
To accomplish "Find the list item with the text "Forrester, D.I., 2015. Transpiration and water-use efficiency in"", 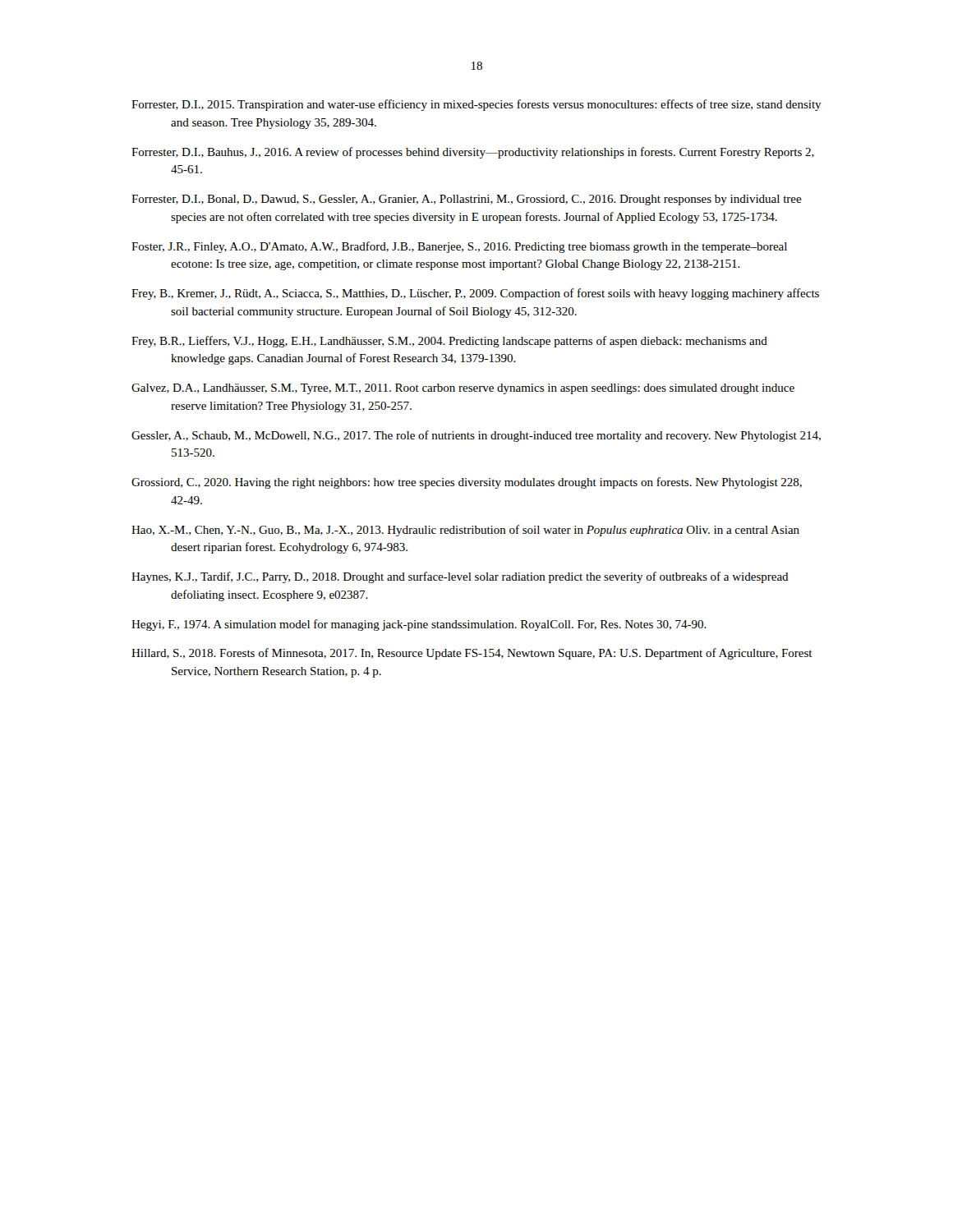I will [476, 113].
